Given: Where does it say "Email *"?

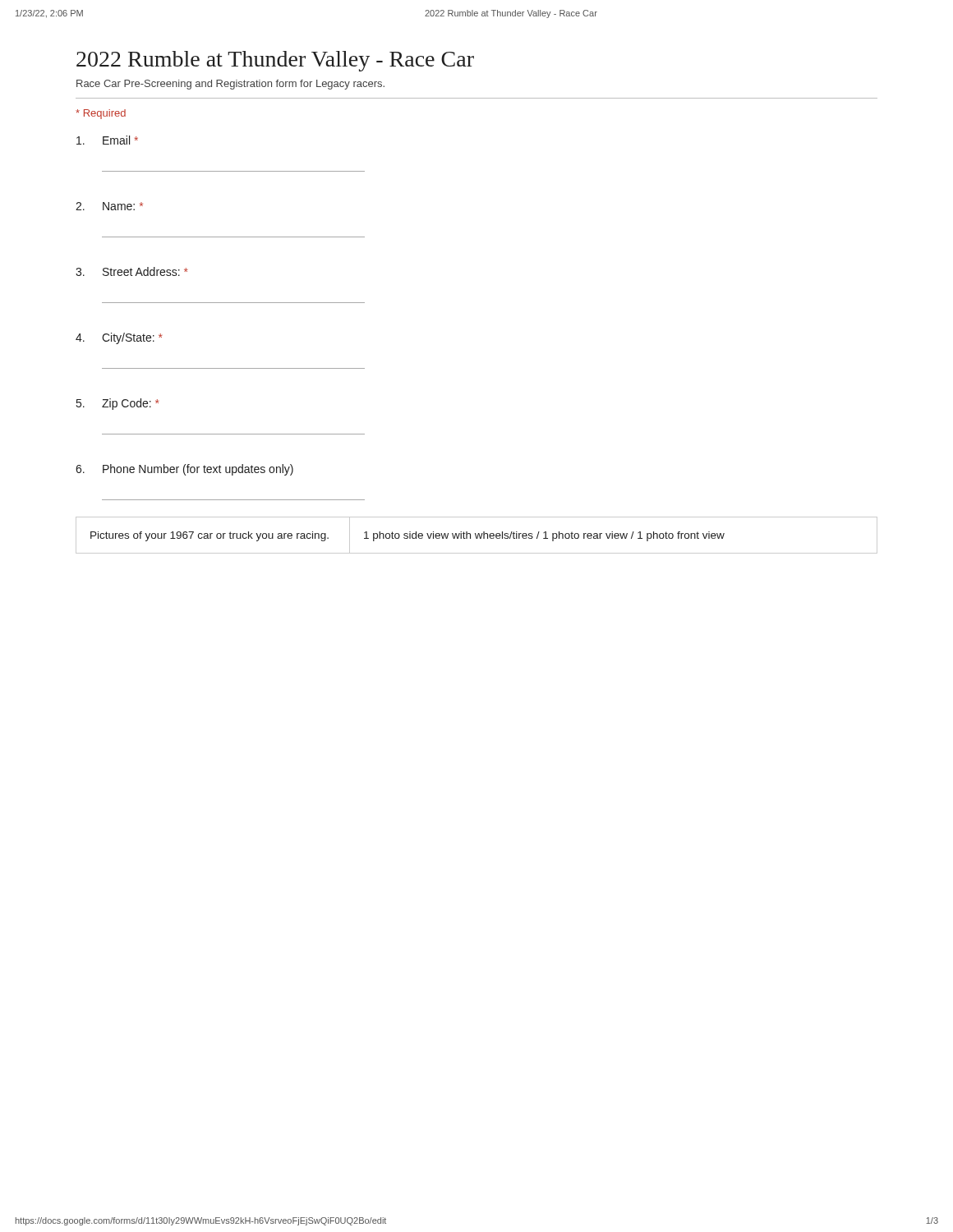Looking at the screenshot, I should click(107, 140).
